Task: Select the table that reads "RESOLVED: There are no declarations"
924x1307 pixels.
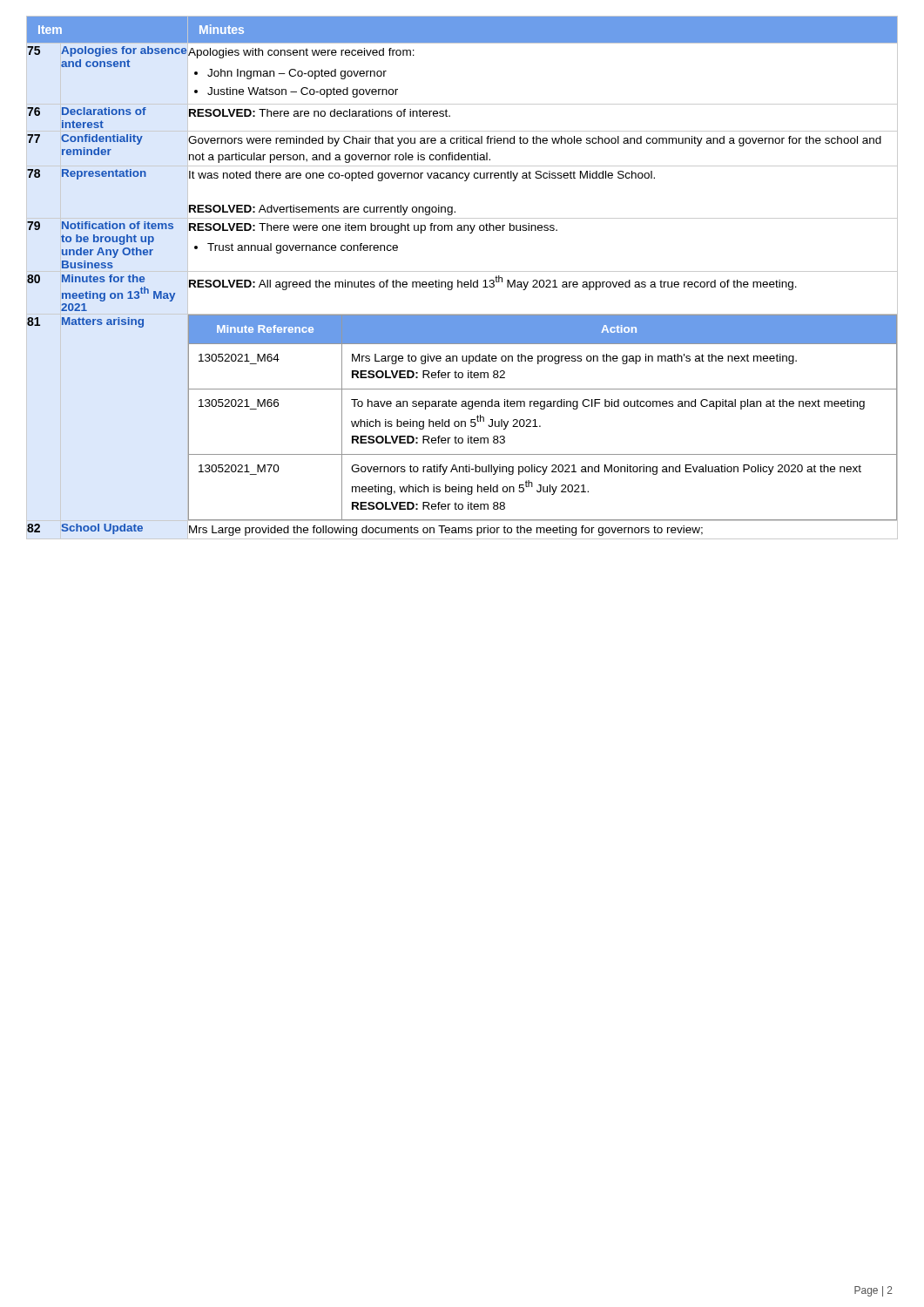Action: pos(462,277)
